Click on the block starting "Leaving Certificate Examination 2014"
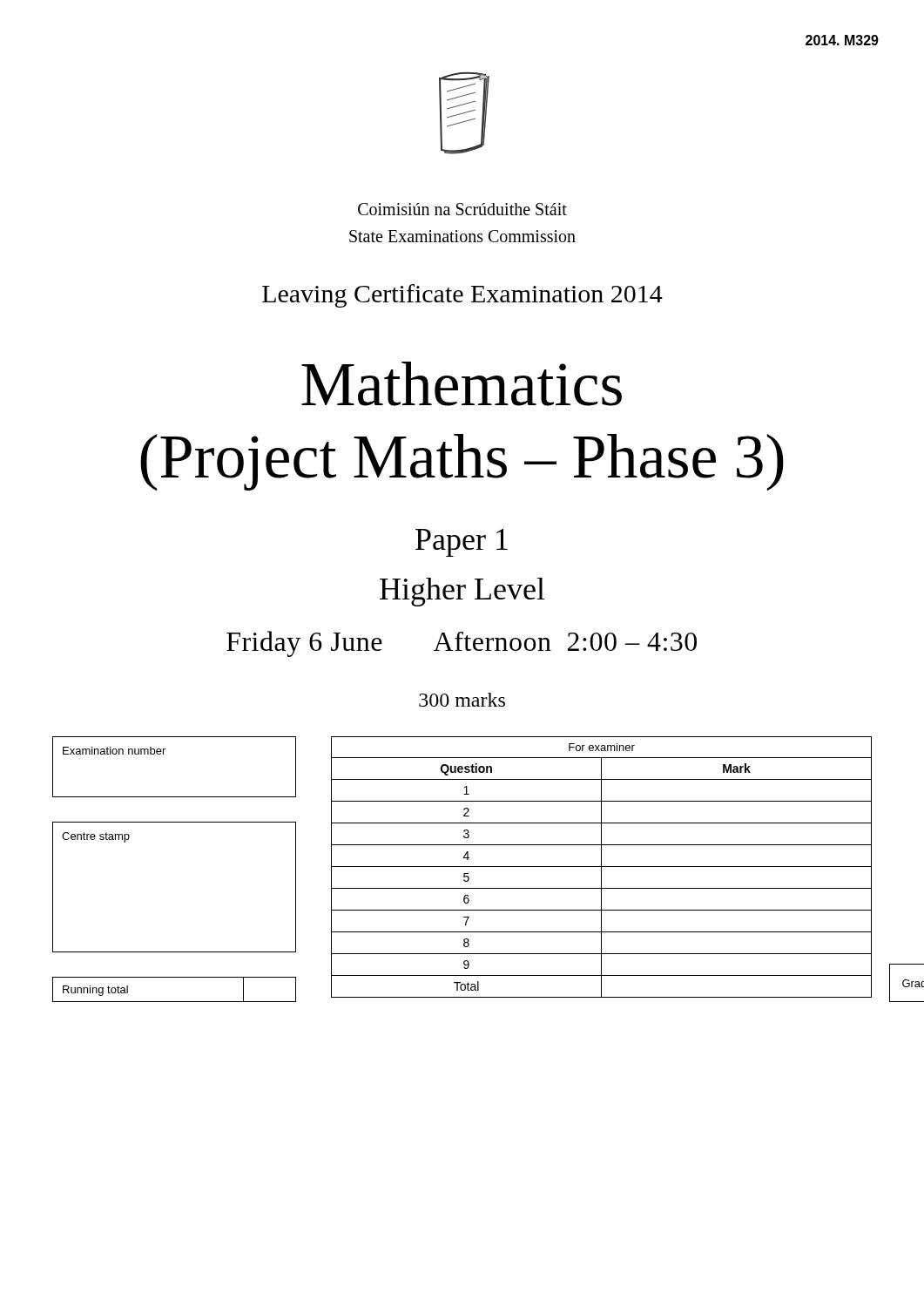Image resolution: width=924 pixels, height=1307 pixels. [x=462, y=293]
